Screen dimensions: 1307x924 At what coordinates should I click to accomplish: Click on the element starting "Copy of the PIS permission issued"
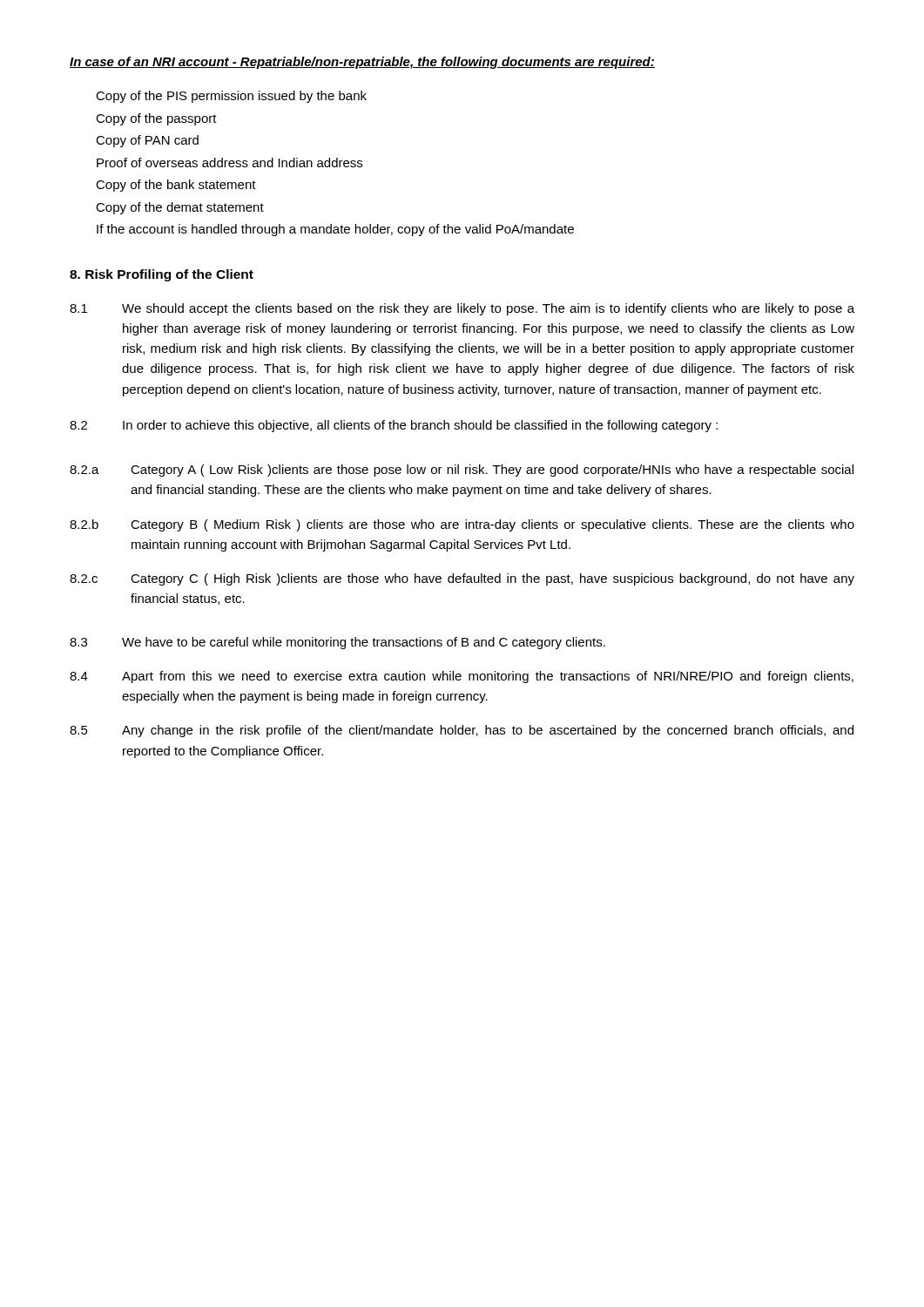335,162
